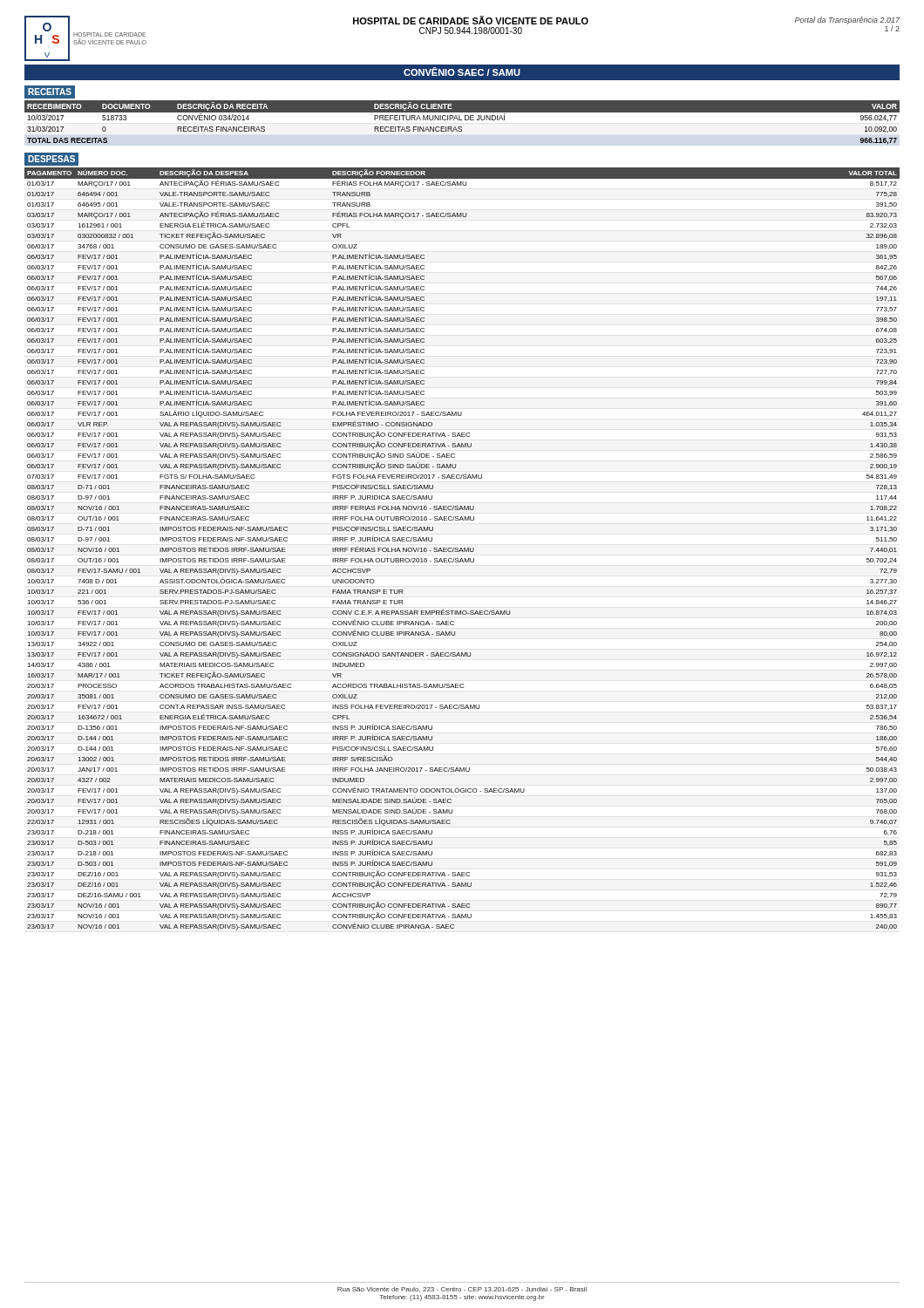Image resolution: width=924 pixels, height=1308 pixels.
Task: Click on the table containing "DESCRIÇÃO CLIENTE"
Action: click(x=462, y=123)
